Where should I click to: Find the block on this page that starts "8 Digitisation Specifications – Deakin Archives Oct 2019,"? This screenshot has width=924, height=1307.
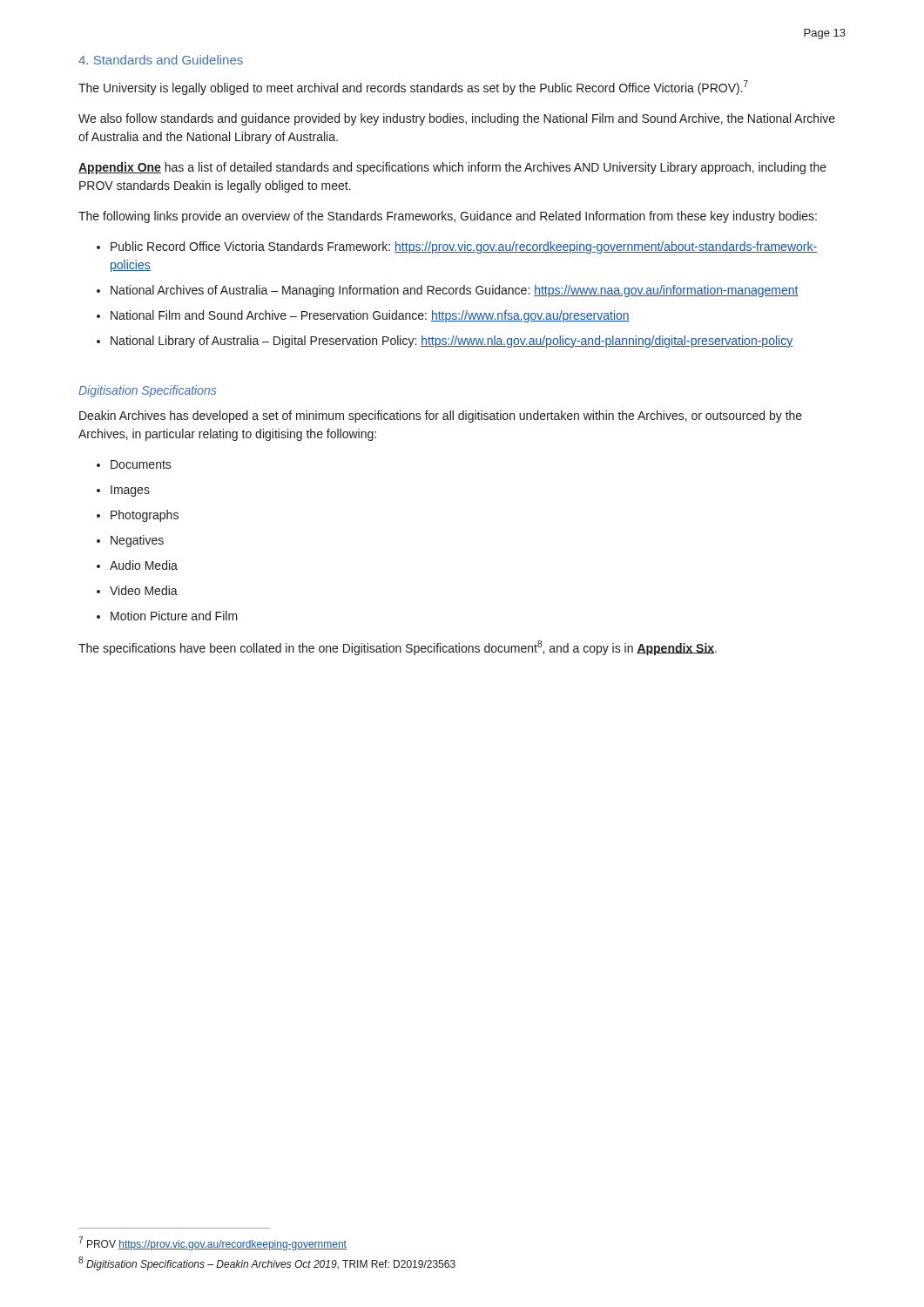coord(267,1263)
